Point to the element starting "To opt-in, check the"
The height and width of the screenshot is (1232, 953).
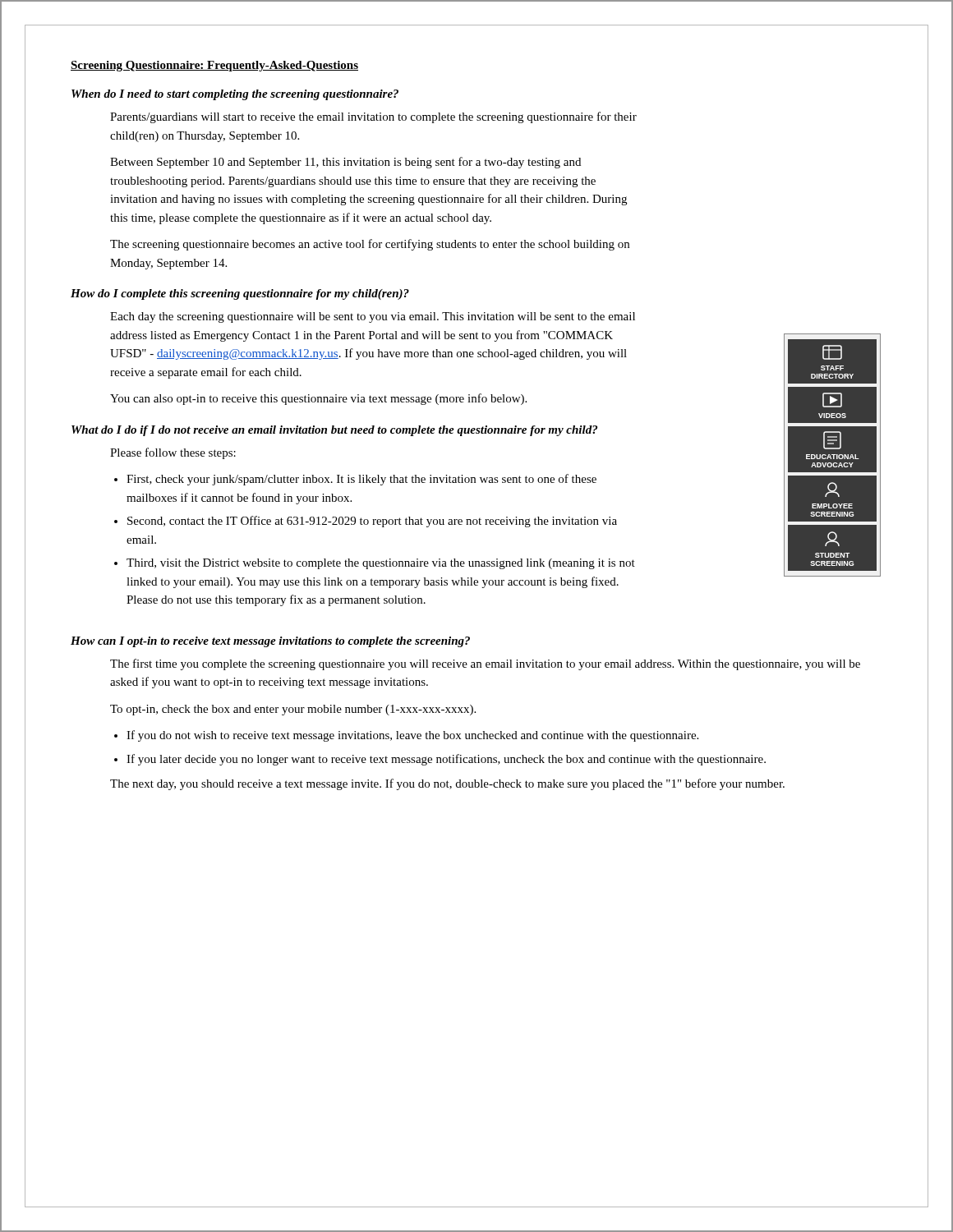pyautogui.click(x=293, y=710)
